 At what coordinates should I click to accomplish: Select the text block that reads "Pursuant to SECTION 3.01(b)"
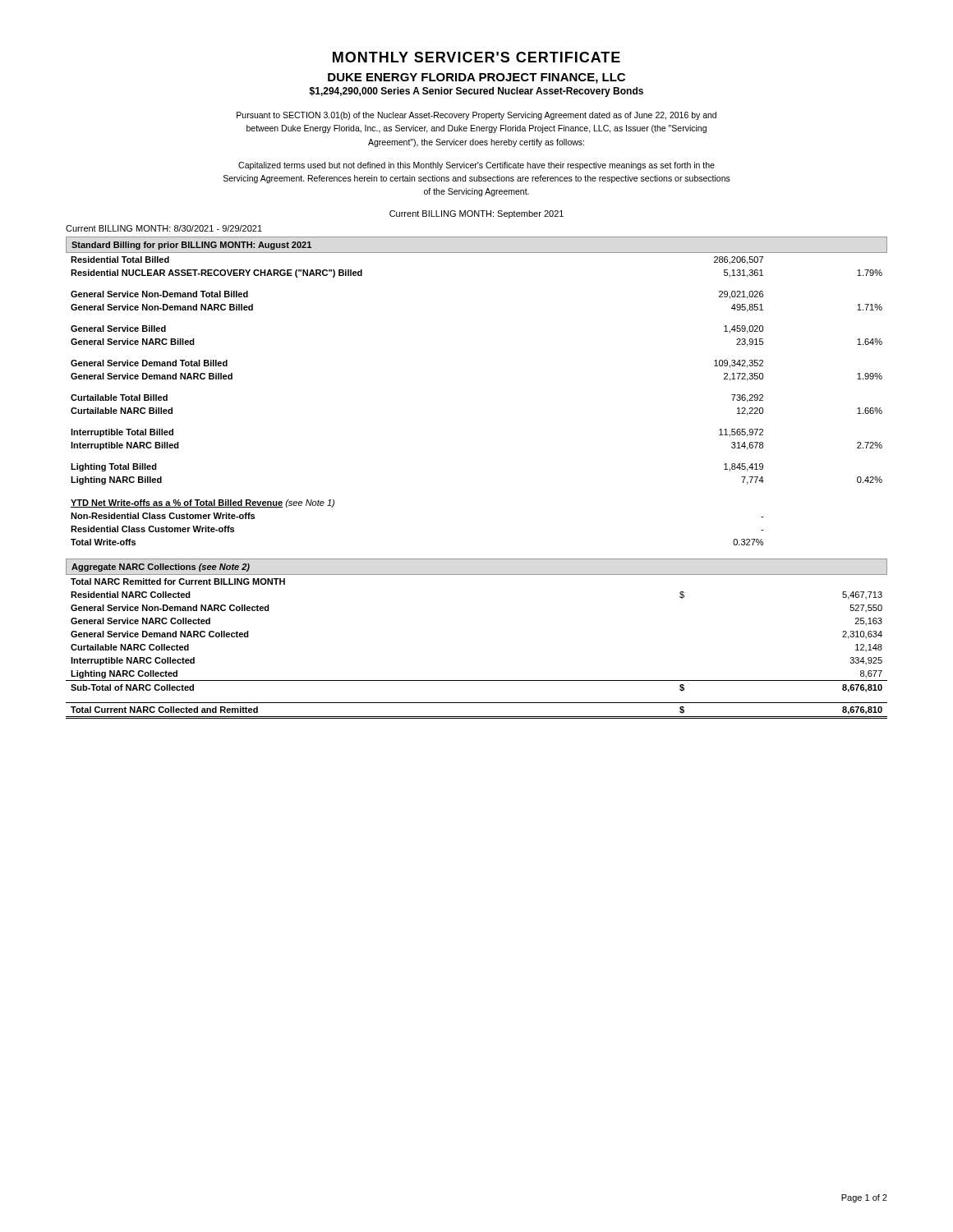(476, 128)
